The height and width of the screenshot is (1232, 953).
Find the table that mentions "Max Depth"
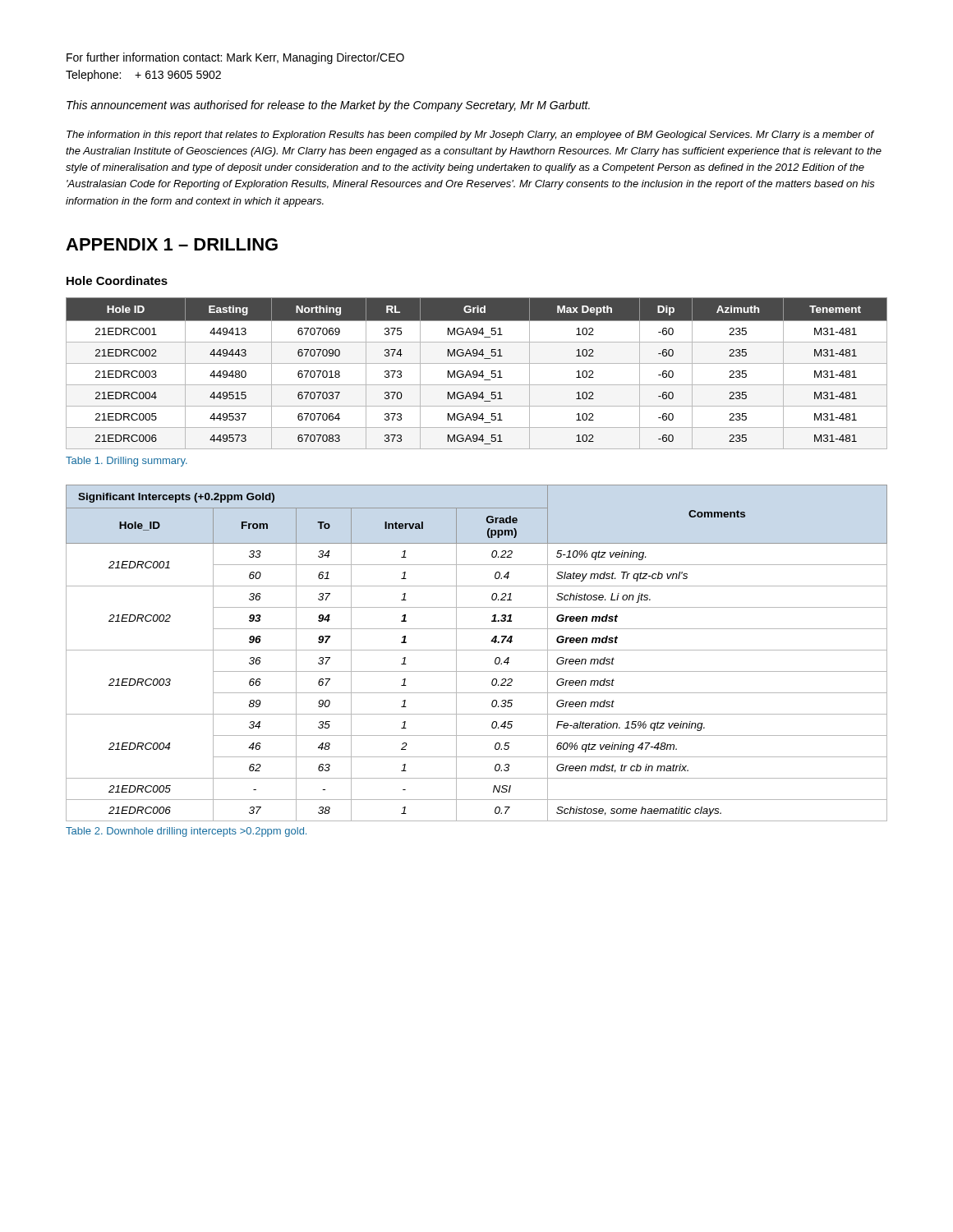[x=476, y=373]
